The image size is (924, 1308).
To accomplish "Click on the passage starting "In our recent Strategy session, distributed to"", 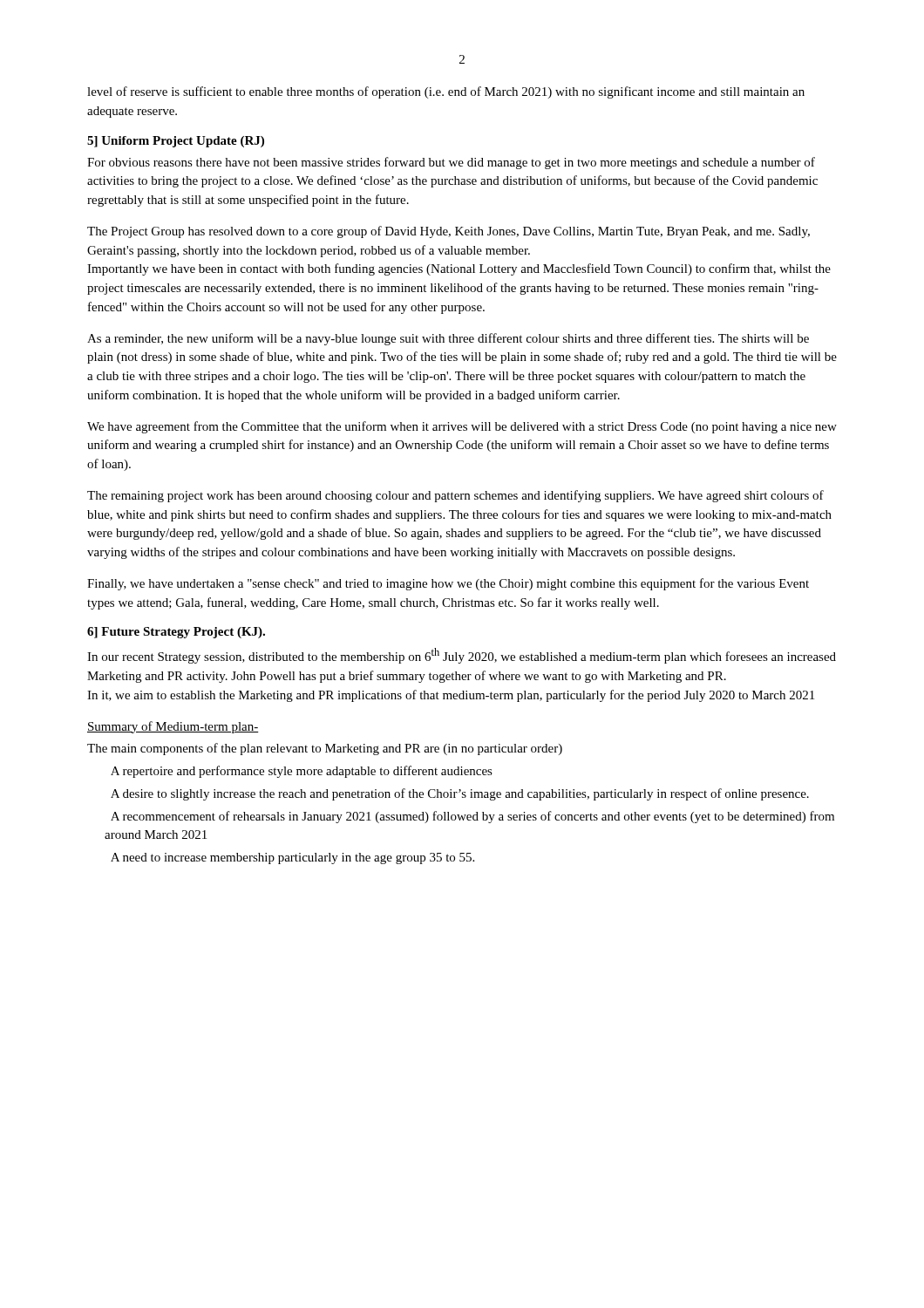I will pyautogui.click(x=462, y=674).
